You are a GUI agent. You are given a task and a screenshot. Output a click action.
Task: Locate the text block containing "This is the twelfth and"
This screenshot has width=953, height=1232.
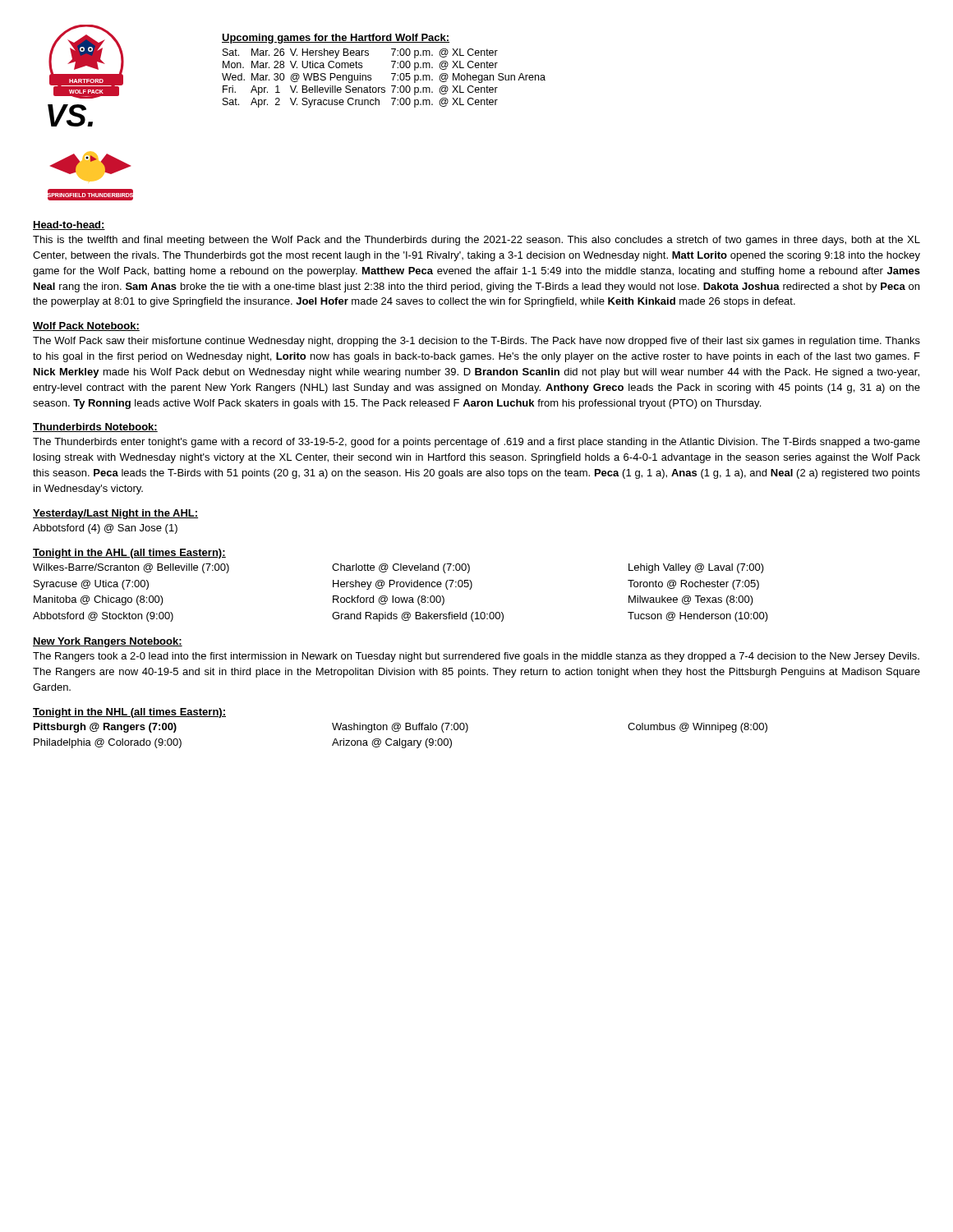click(x=476, y=270)
